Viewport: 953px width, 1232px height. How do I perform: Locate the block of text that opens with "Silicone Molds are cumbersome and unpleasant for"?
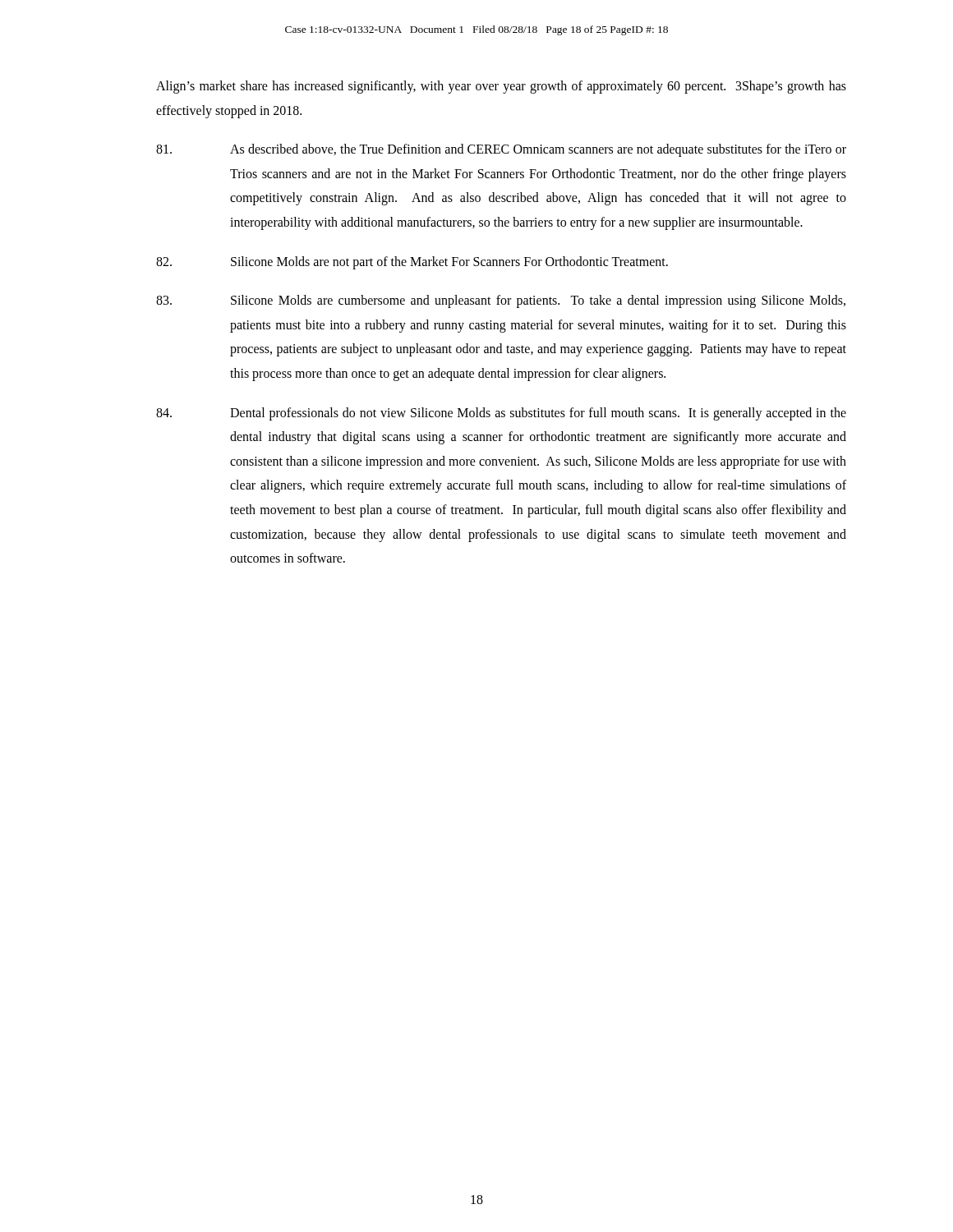click(501, 337)
